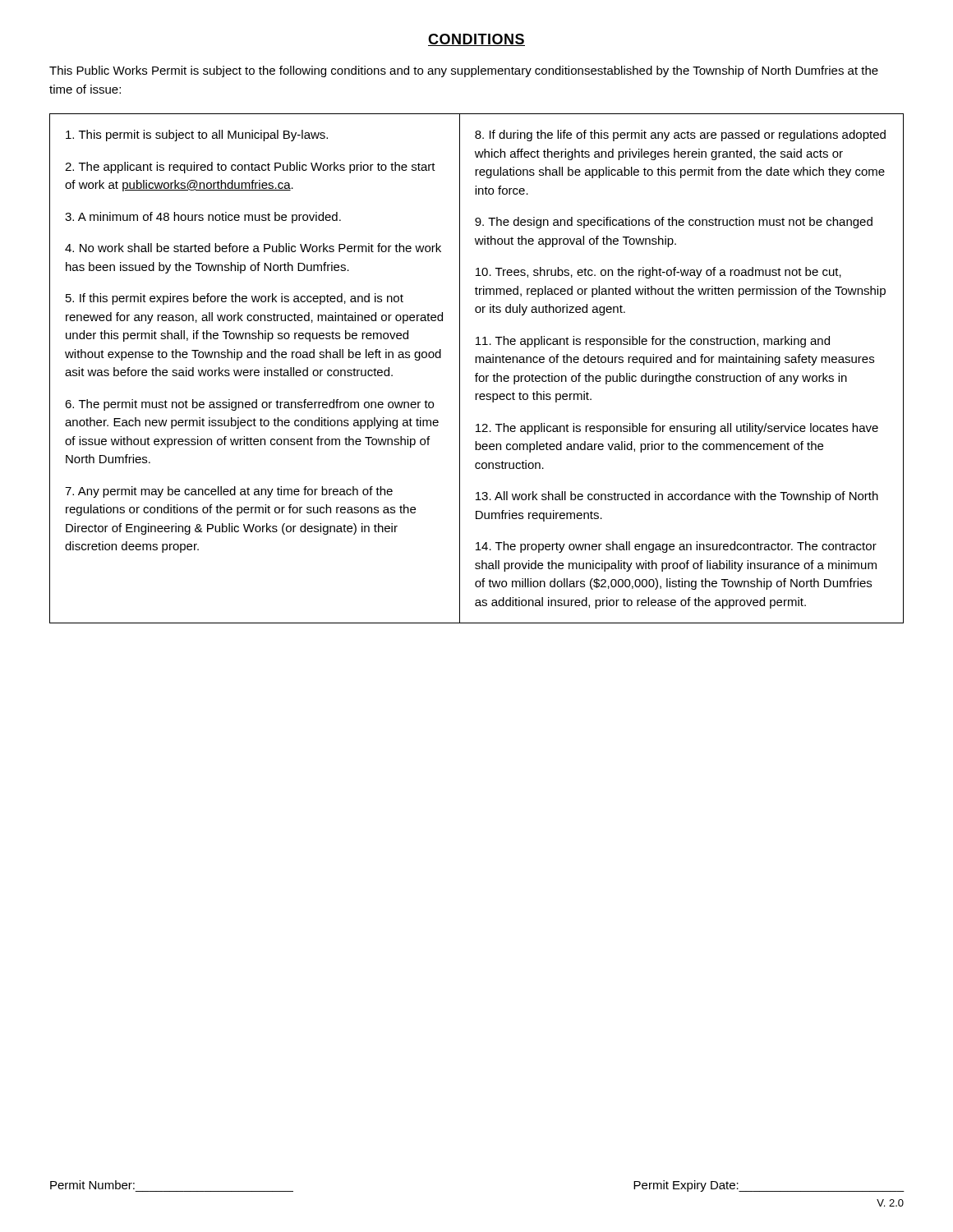
Task: Point to the element starting "13. All work shall be constructed in accordance"
Action: click(x=677, y=505)
